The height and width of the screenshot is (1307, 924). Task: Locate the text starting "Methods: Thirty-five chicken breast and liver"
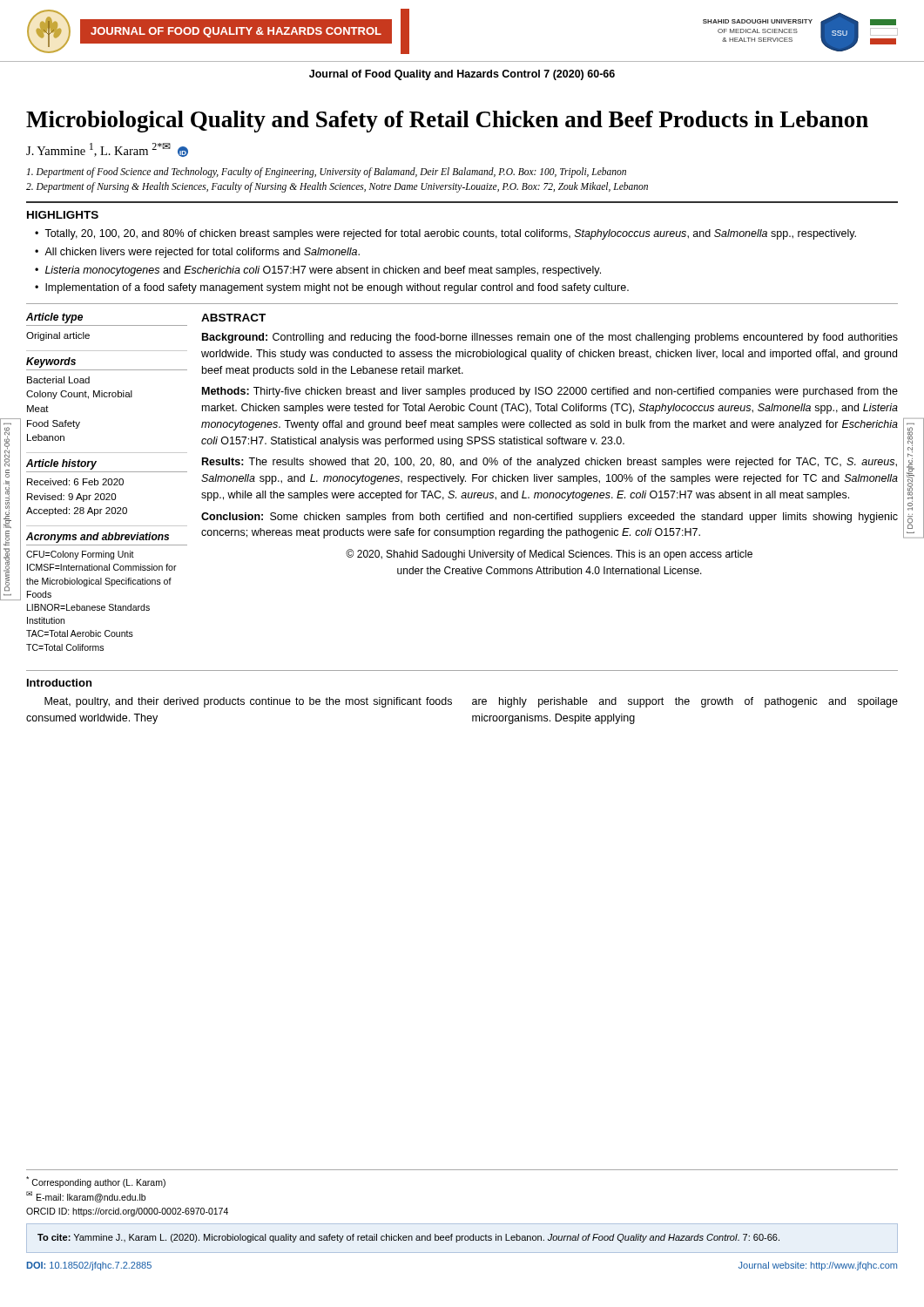pos(550,416)
